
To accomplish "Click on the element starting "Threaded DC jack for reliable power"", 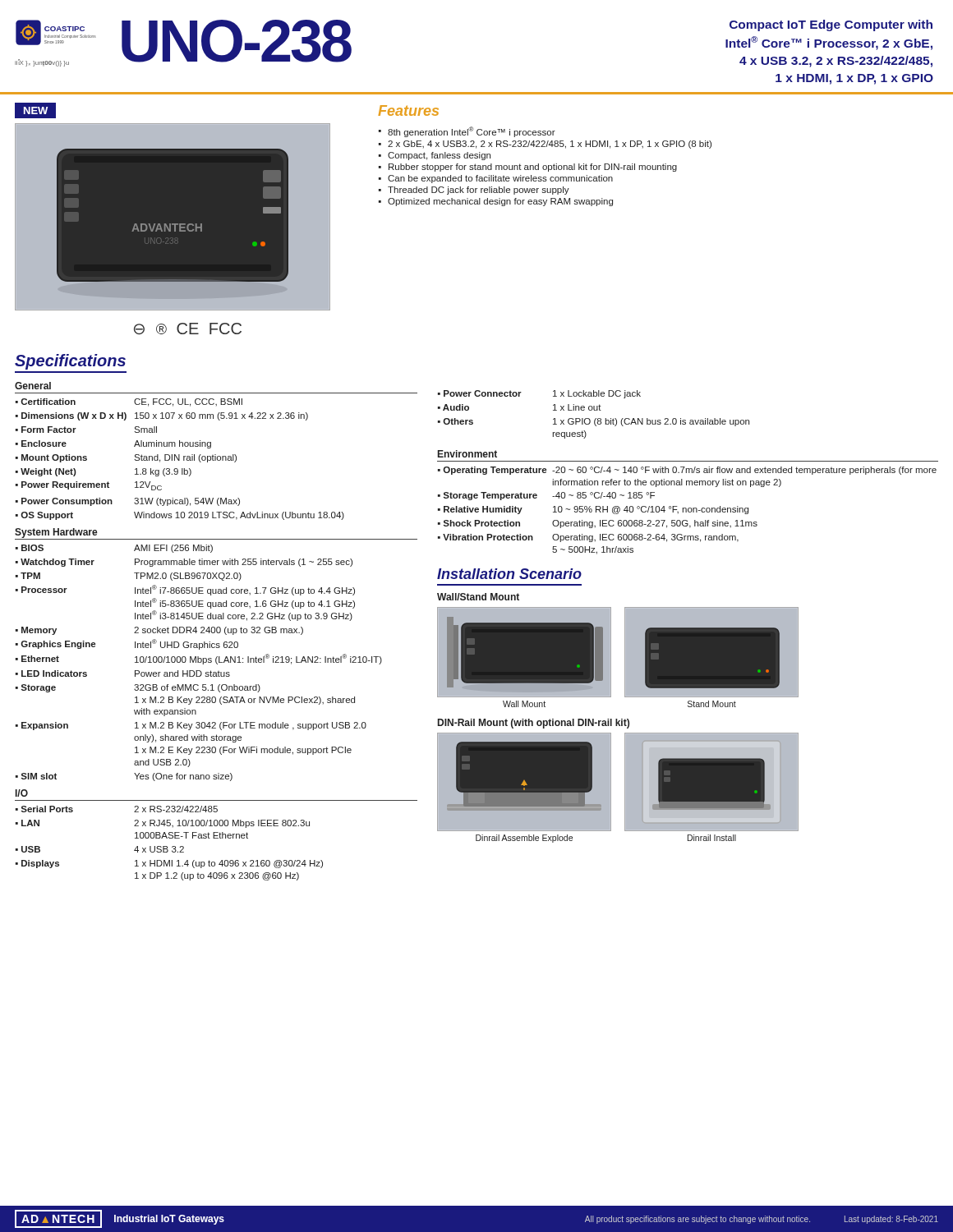I will (x=478, y=189).
